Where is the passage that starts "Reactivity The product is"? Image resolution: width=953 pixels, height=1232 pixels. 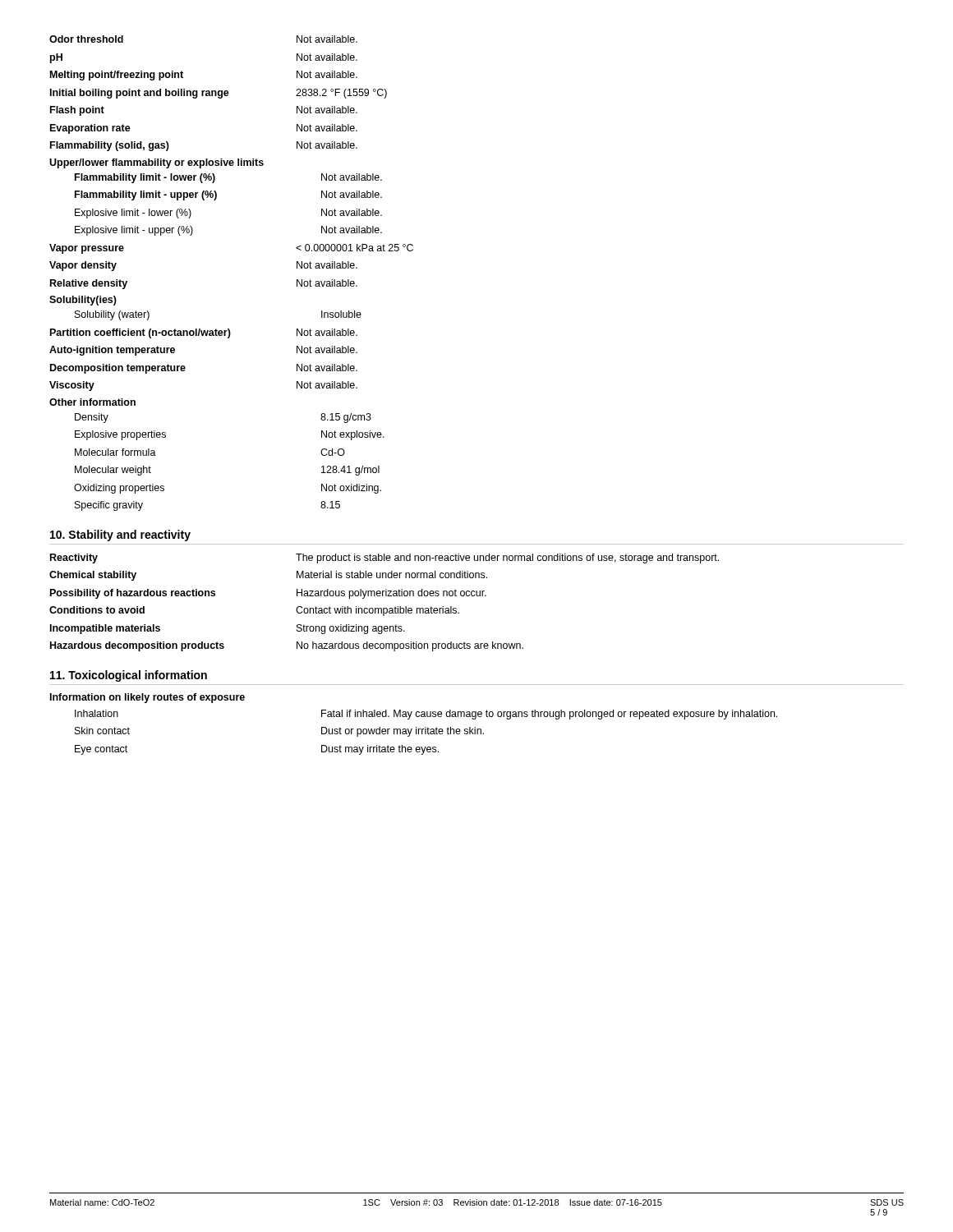tap(476, 558)
